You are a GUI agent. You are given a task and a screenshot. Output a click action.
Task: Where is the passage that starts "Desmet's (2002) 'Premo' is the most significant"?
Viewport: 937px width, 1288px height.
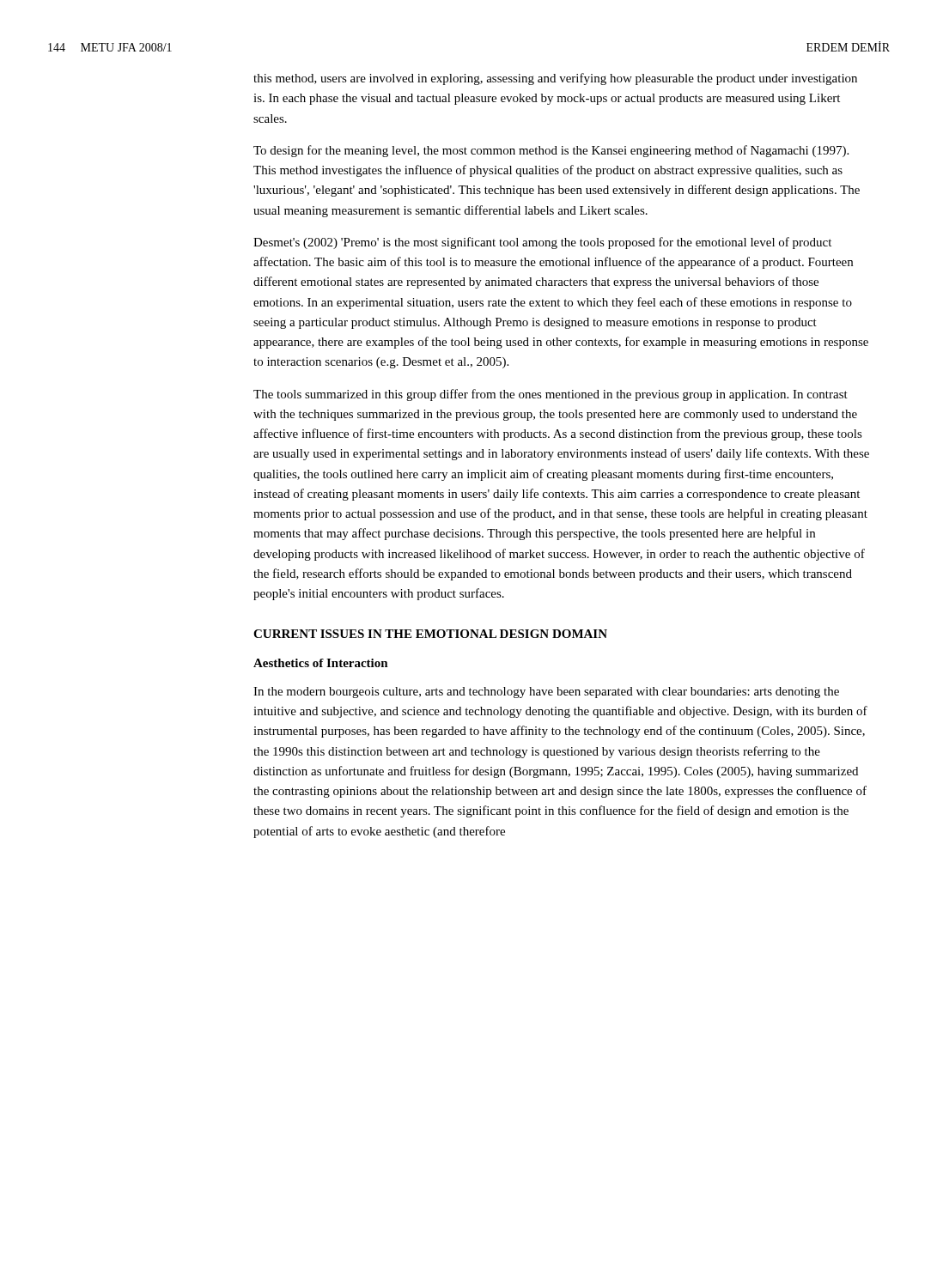click(x=561, y=302)
